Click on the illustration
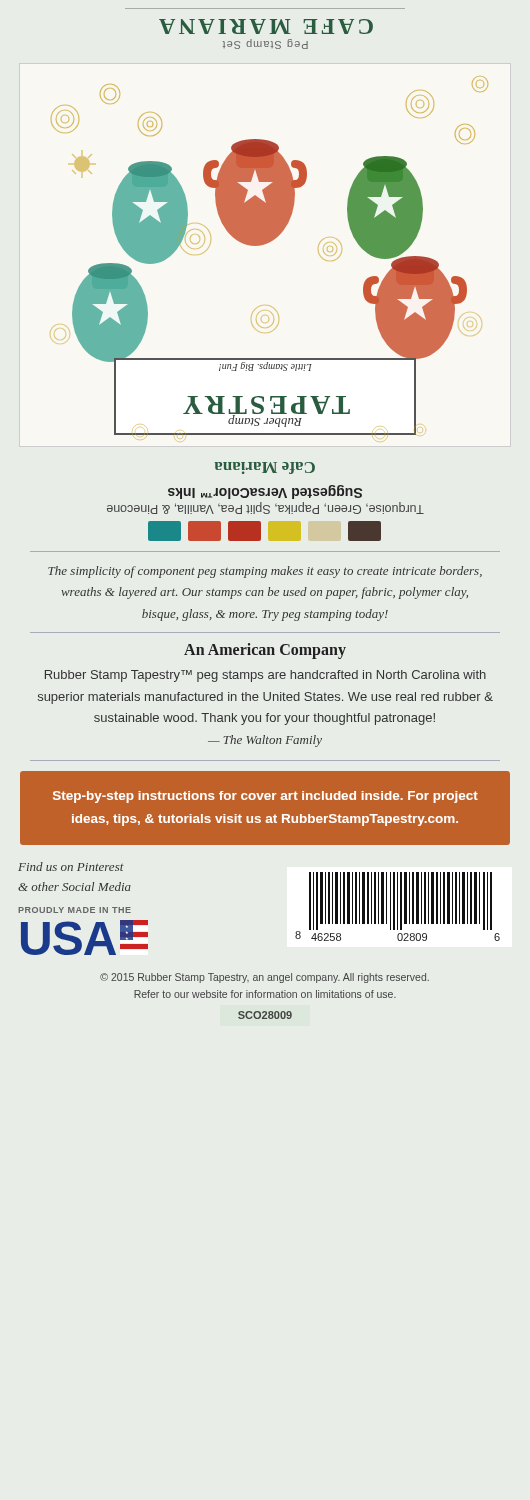Viewport: 530px width, 1500px height. coord(265,255)
